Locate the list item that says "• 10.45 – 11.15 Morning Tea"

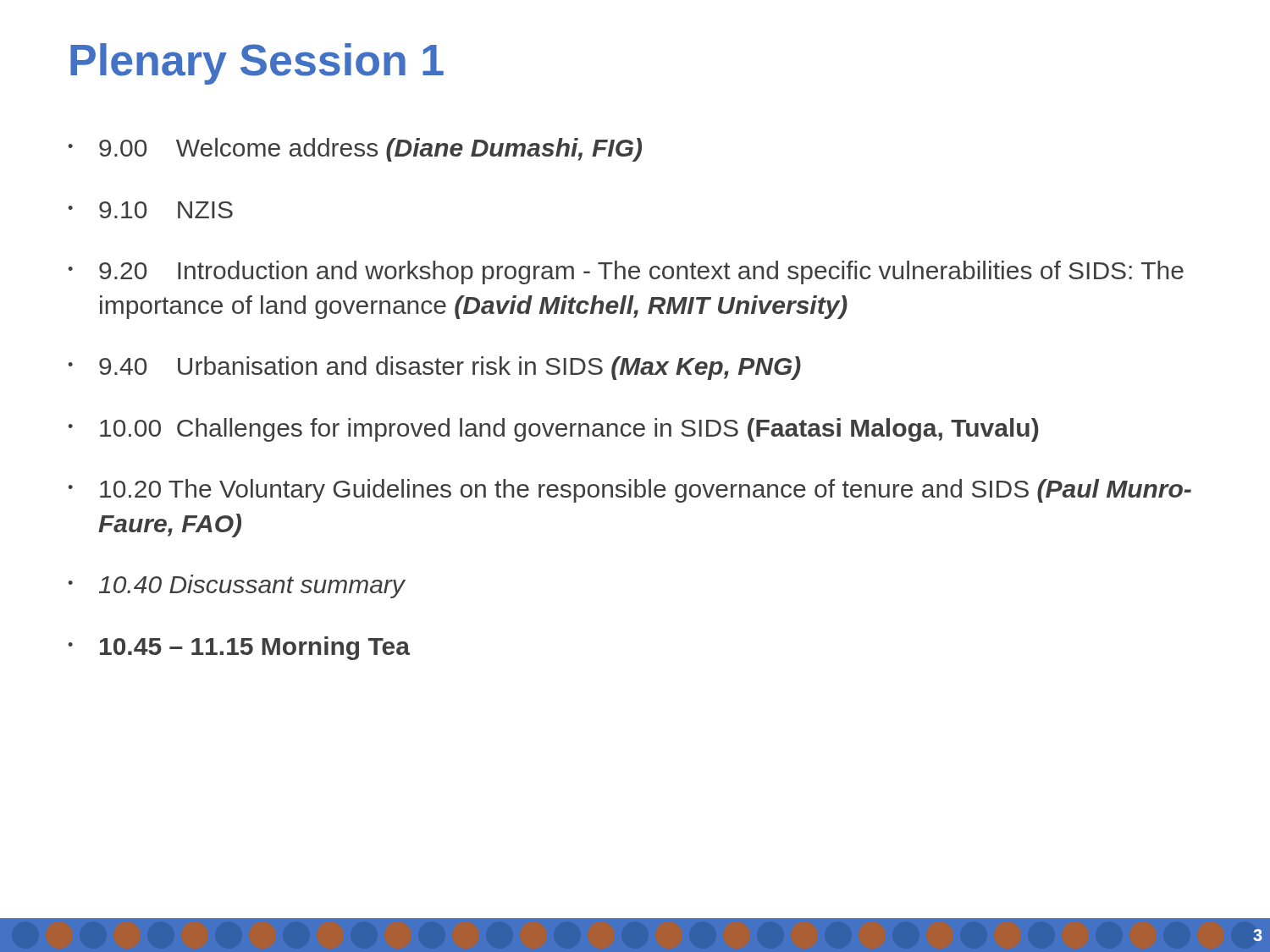click(239, 648)
